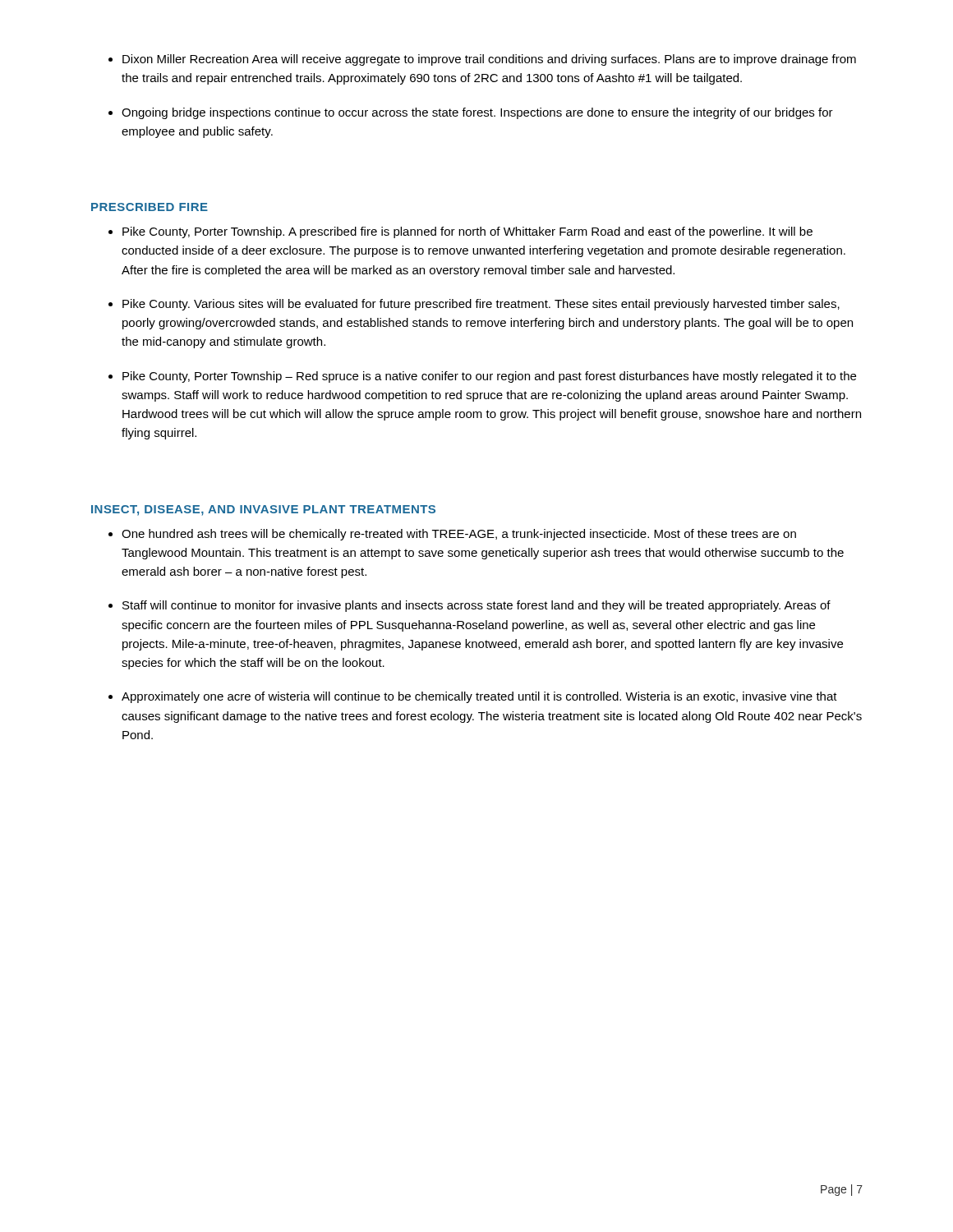Screen dimensions: 1232x953
Task: Navigate to the text starting "Staff will continue to monitor for"
Action: pyautogui.click(x=492, y=634)
